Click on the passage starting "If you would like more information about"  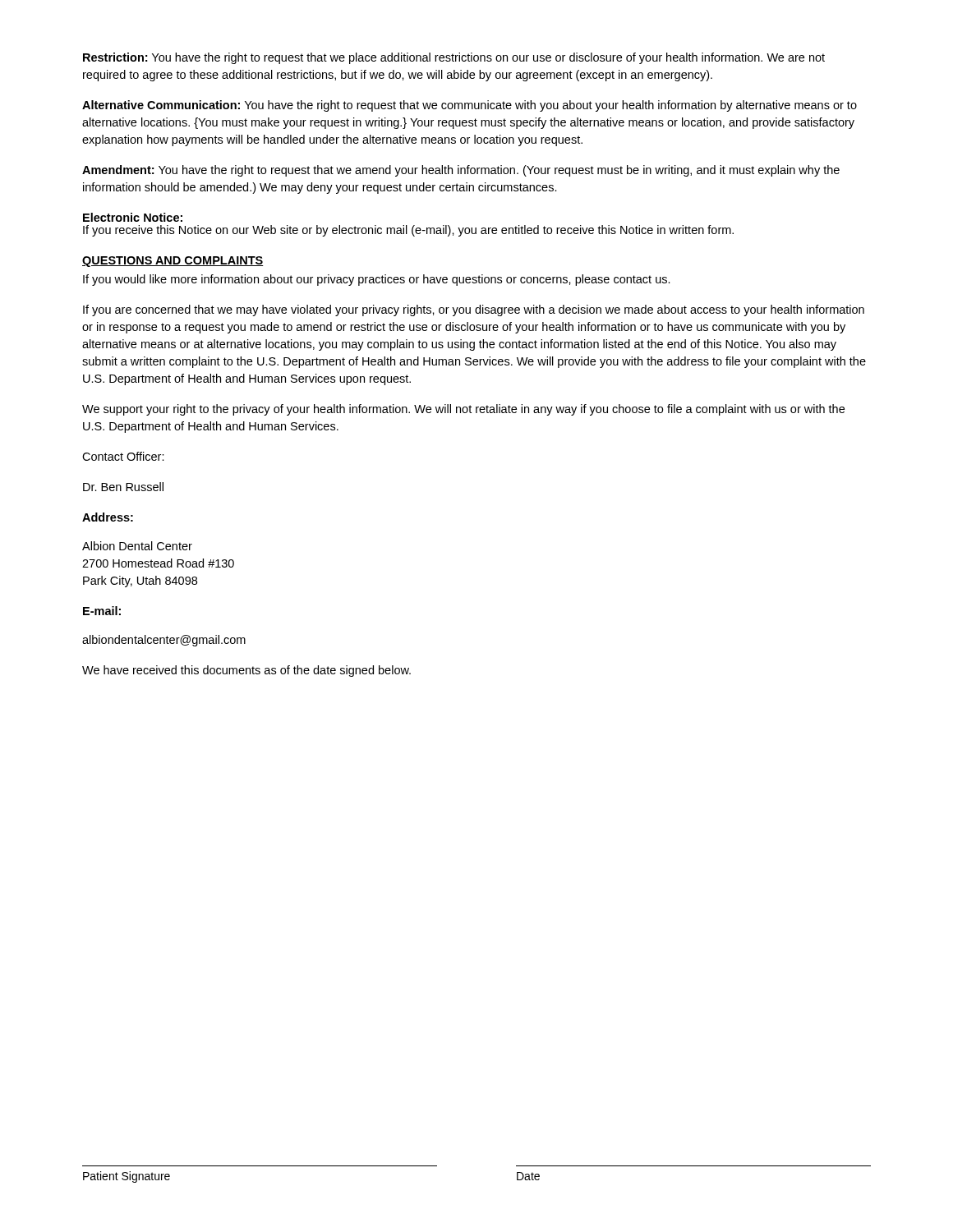[x=376, y=279]
